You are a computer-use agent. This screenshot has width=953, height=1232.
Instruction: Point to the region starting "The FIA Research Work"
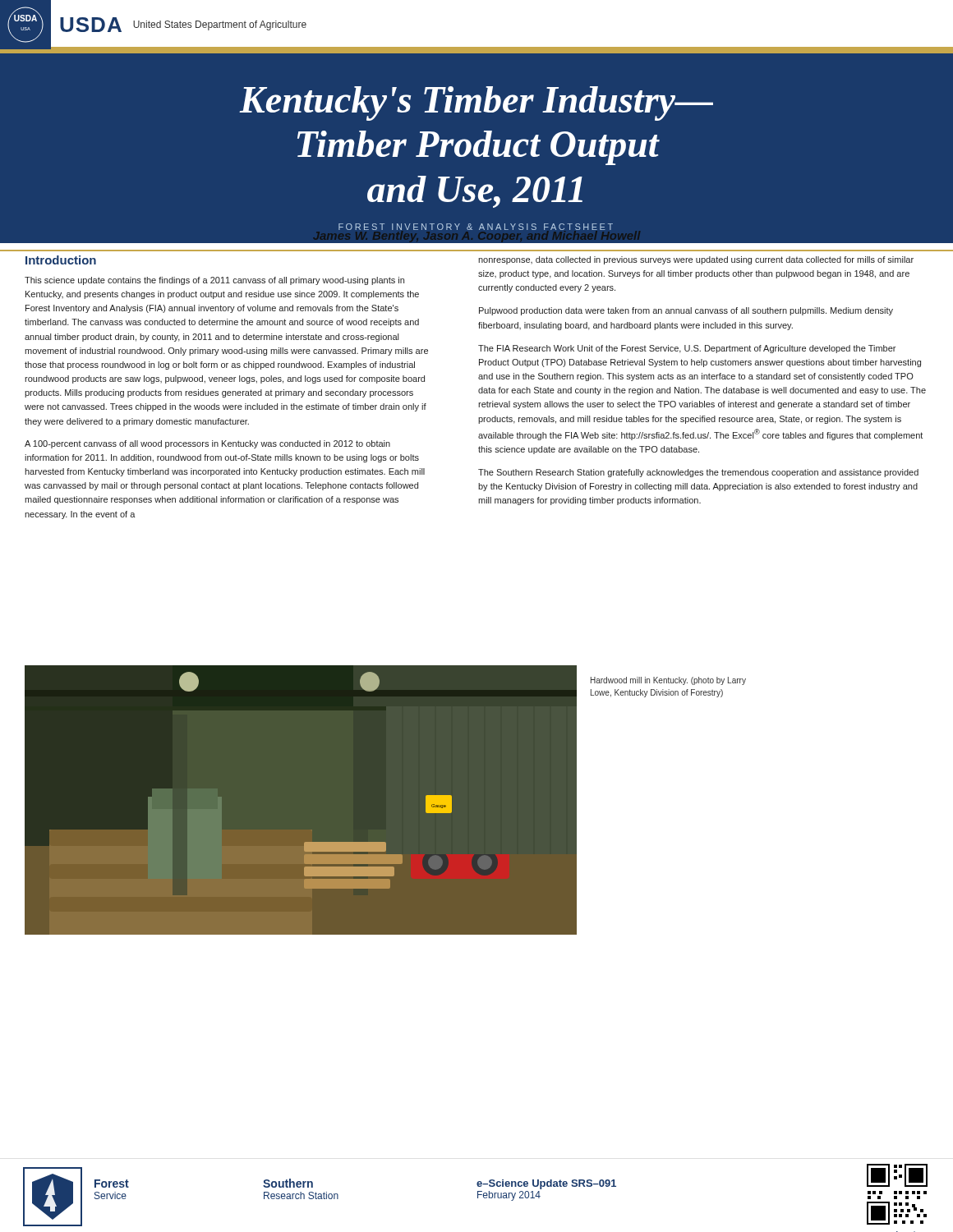702,398
